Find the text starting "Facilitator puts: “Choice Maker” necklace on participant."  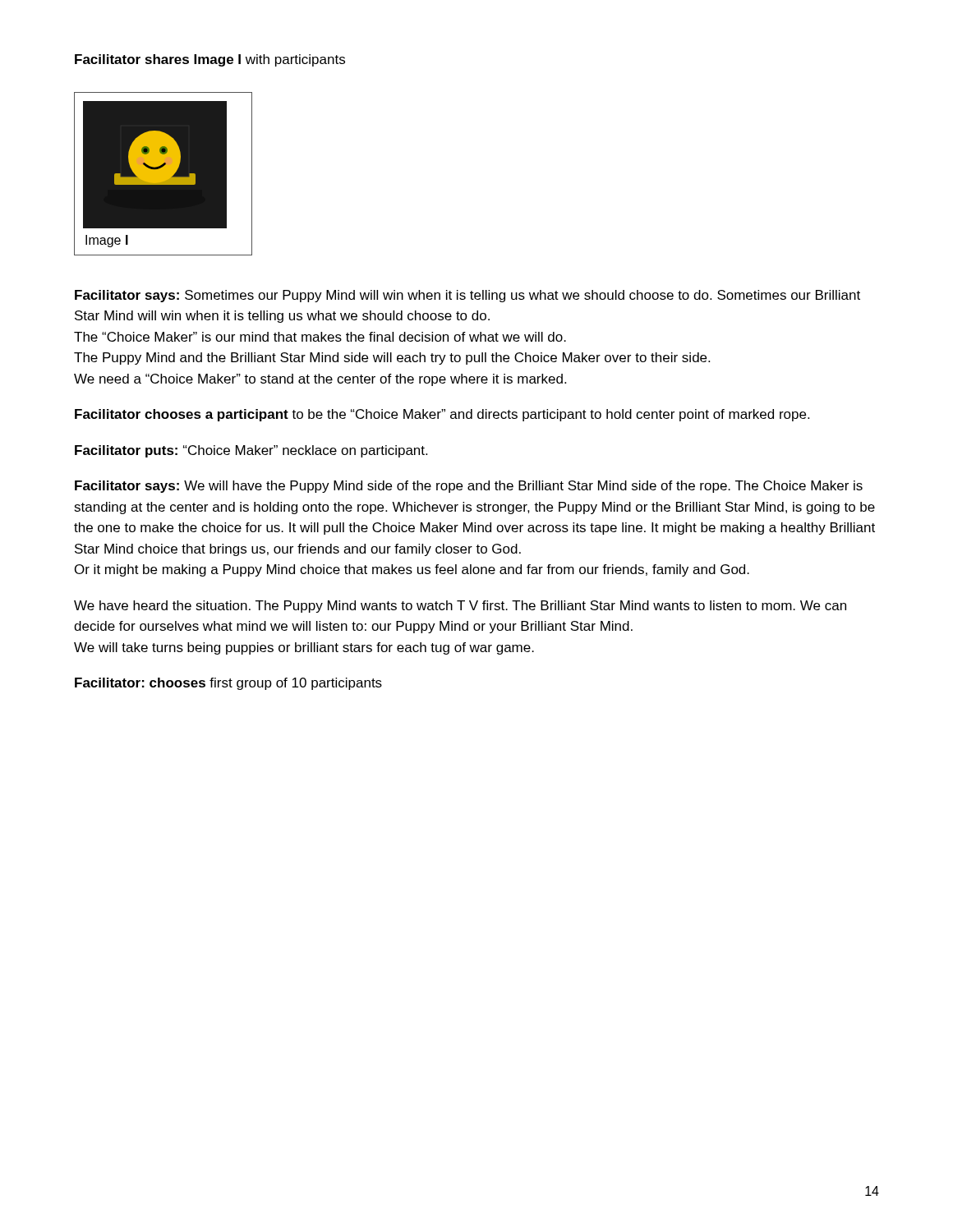251,450
